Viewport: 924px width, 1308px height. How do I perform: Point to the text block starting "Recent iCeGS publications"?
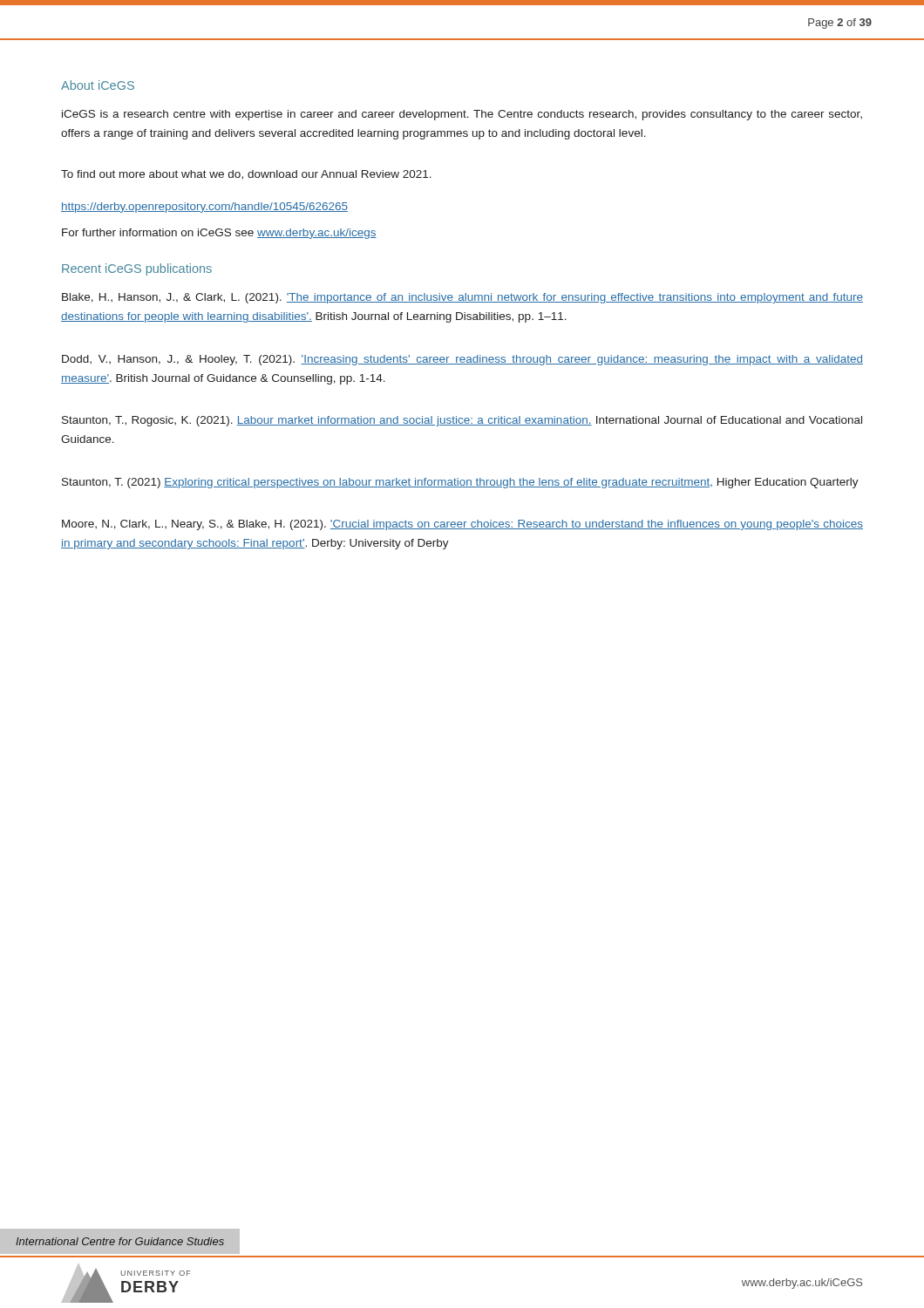137,269
